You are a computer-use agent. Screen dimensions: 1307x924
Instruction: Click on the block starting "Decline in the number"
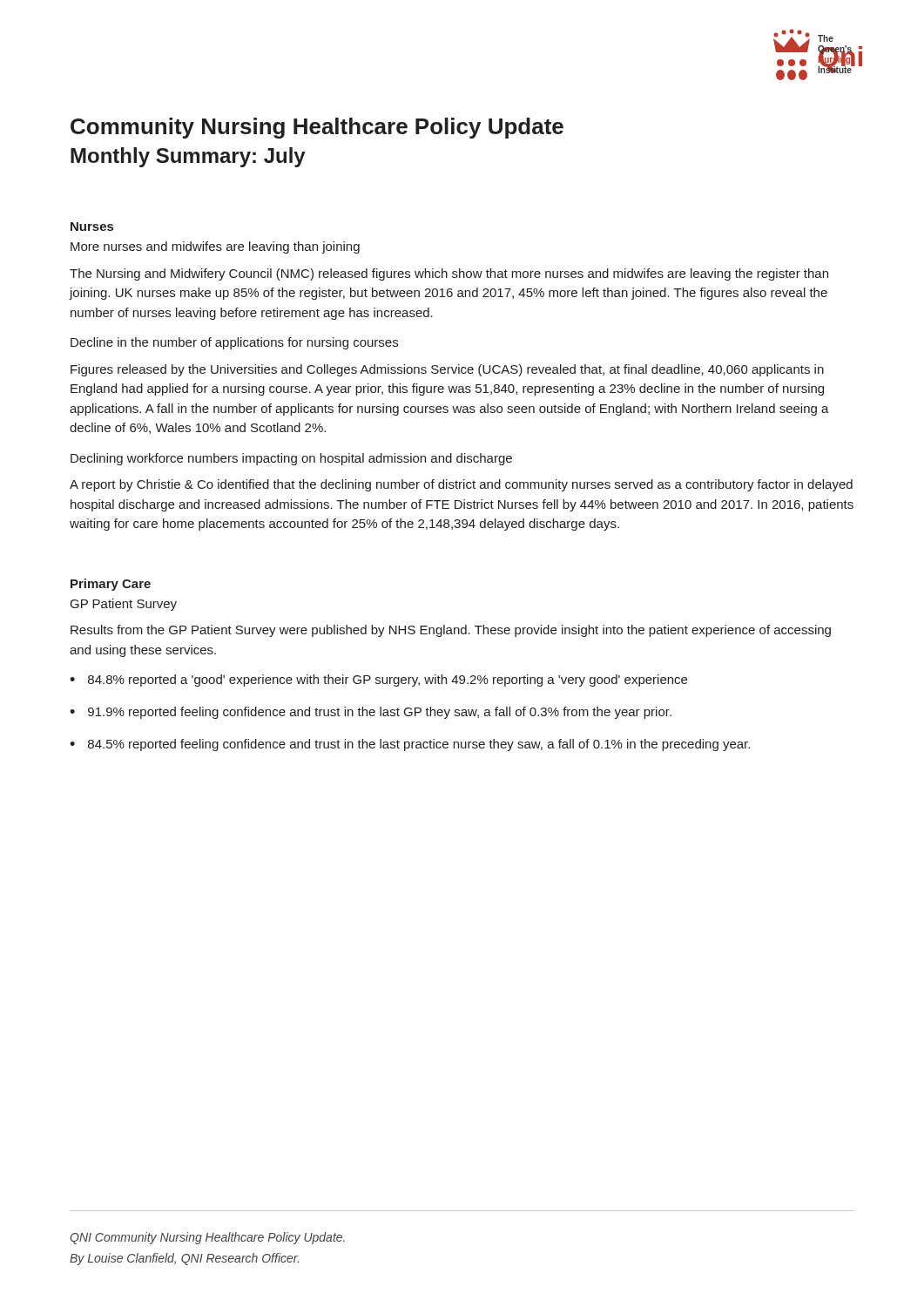tap(234, 342)
